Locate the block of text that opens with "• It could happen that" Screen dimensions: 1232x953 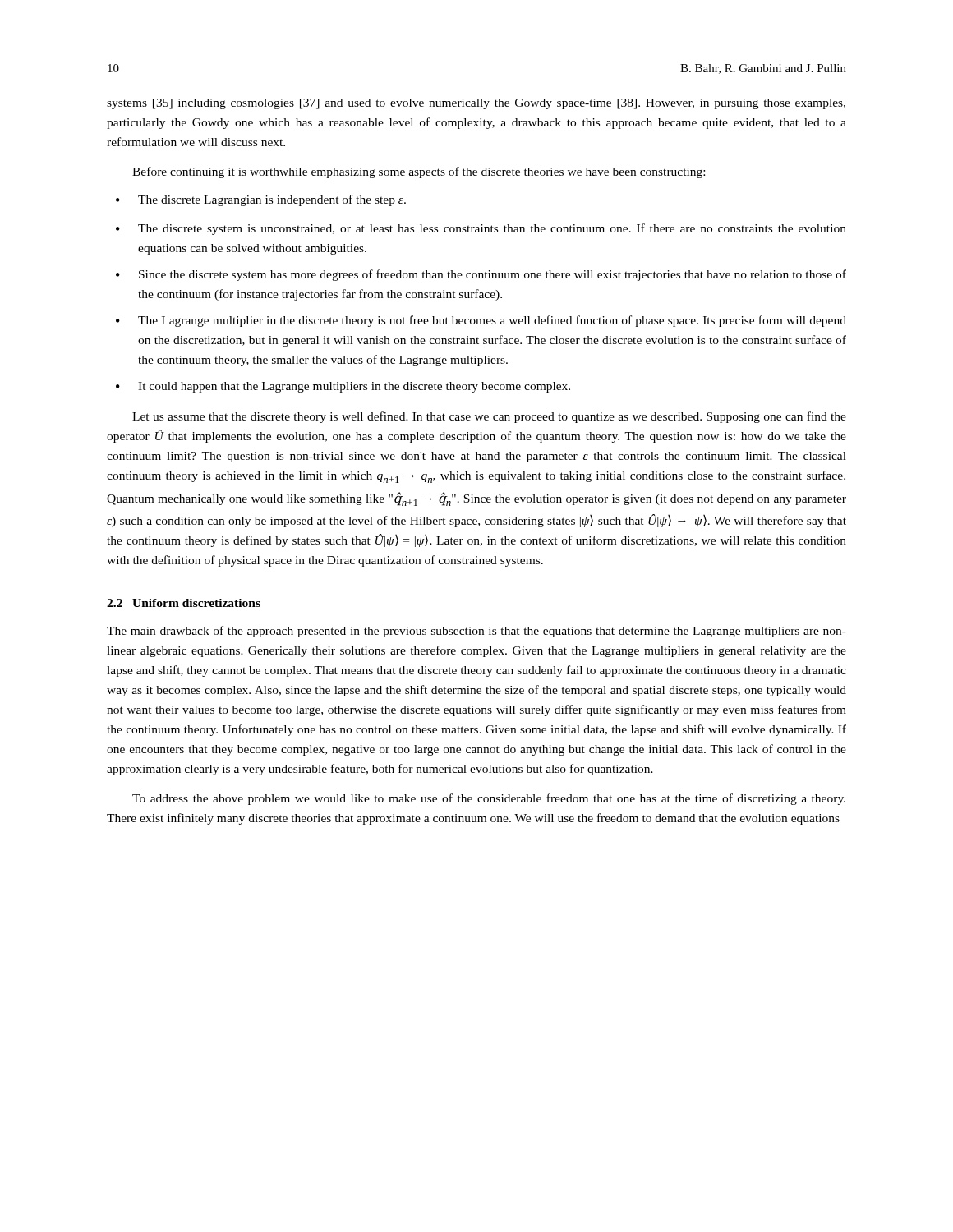[x=476, y=388]
